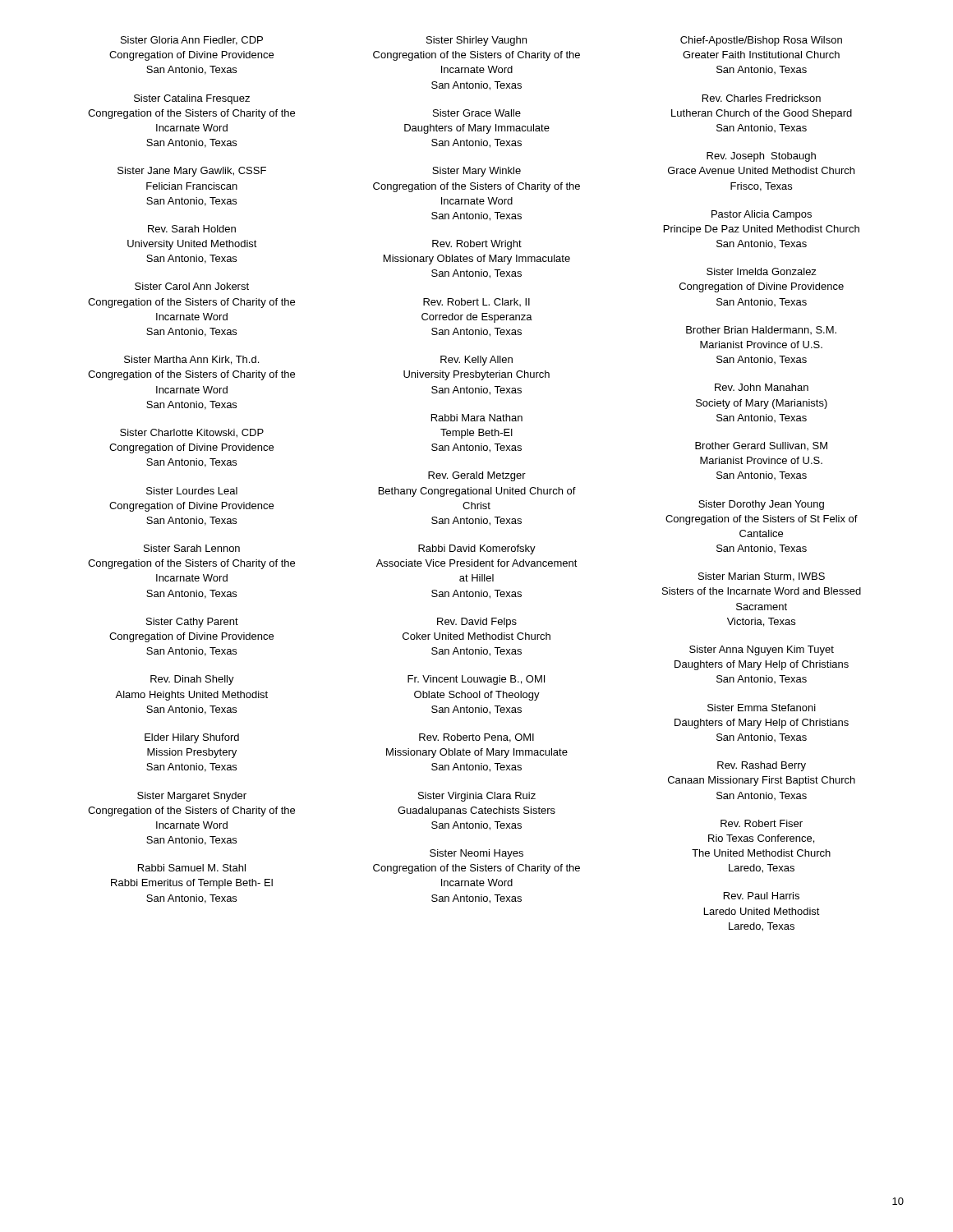The image size is (953, 1232).
Task: Point to the block beginning "Rev. Rashad Berry Canaan"
Action: coord(761,780)
